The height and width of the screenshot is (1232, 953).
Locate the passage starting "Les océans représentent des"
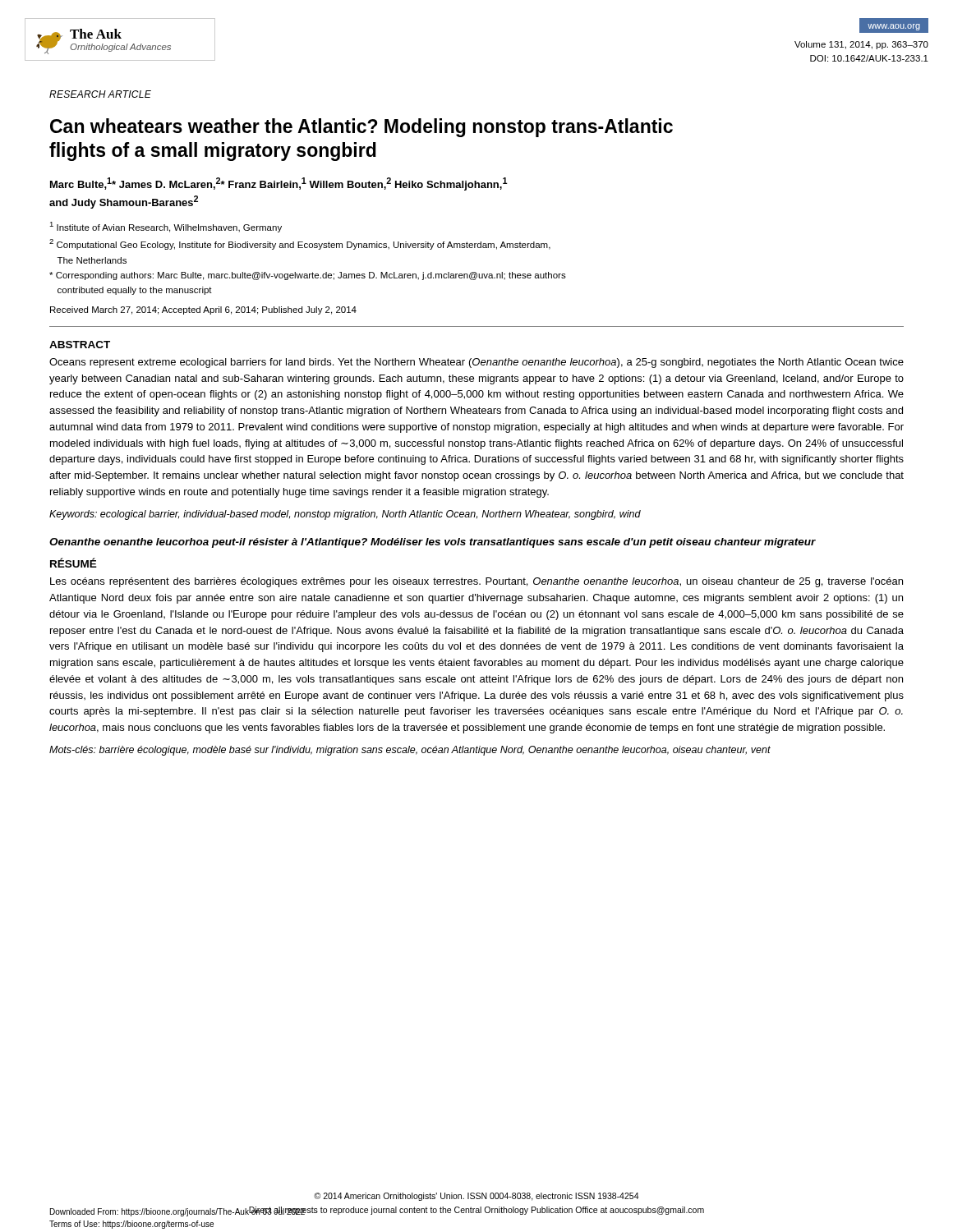(x=476, y=654)
